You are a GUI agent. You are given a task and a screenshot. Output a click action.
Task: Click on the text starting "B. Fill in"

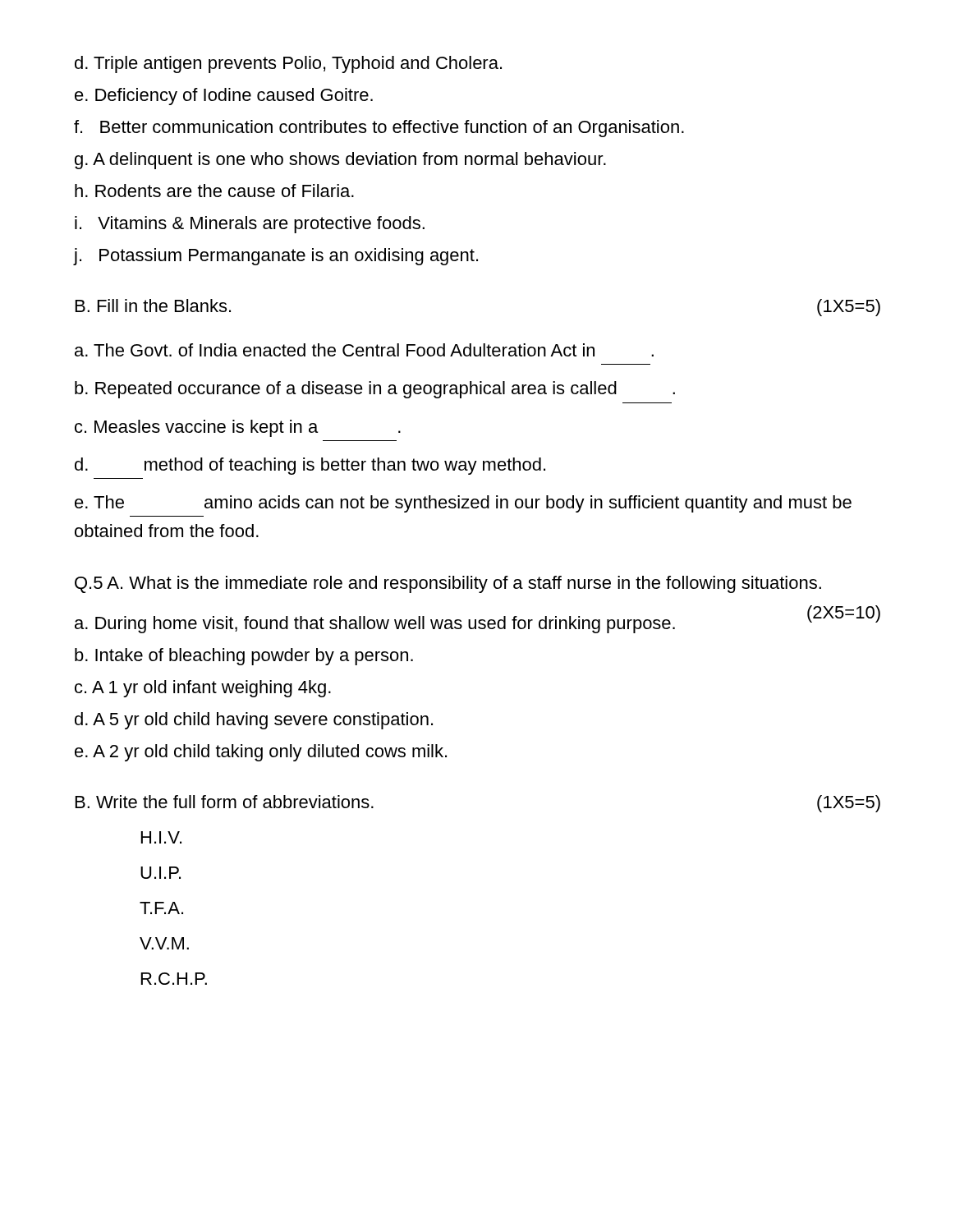pyautogui.click(x=156, y=308)
